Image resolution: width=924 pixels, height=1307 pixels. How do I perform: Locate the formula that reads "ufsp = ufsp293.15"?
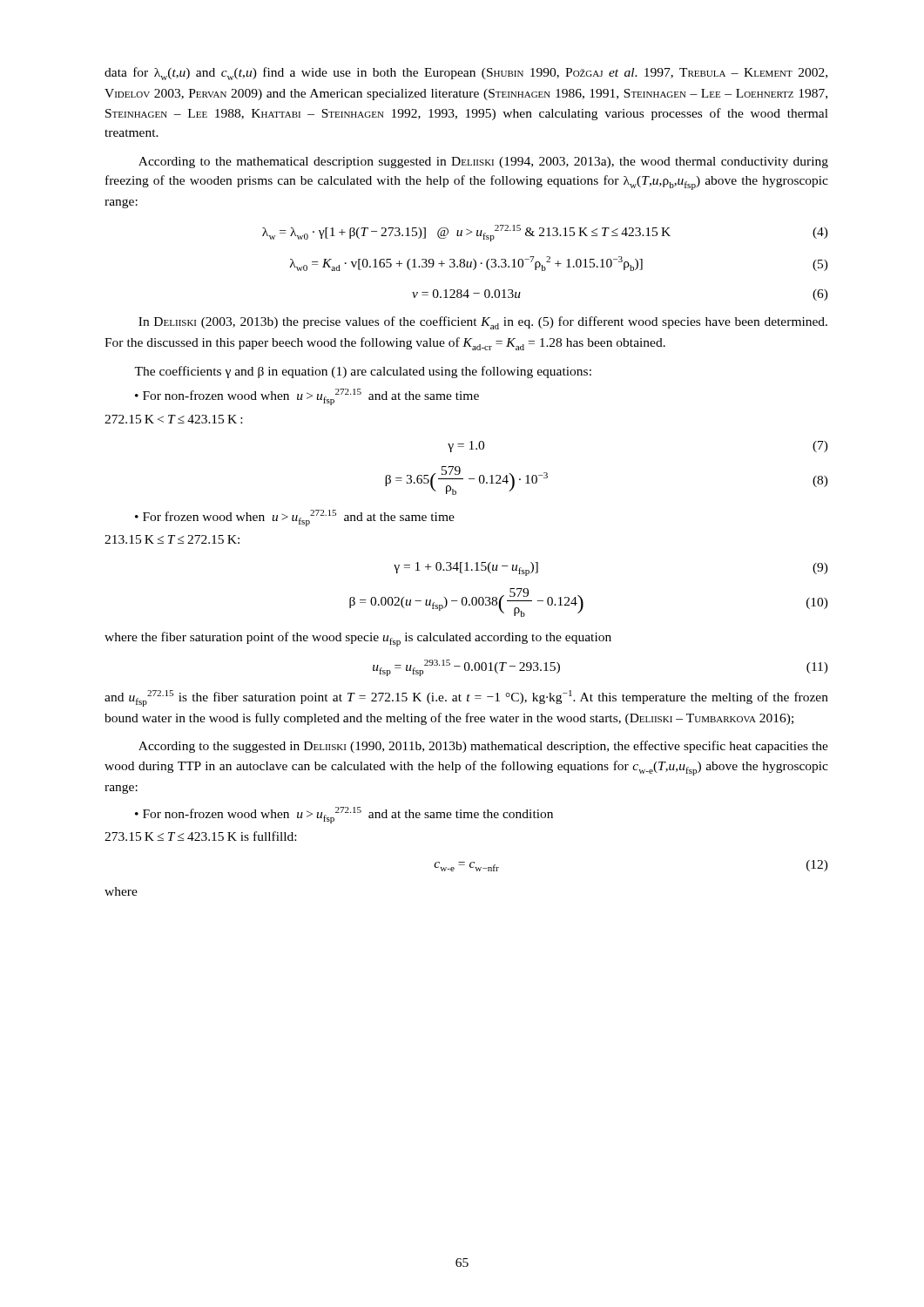click(x=468, y=669)
